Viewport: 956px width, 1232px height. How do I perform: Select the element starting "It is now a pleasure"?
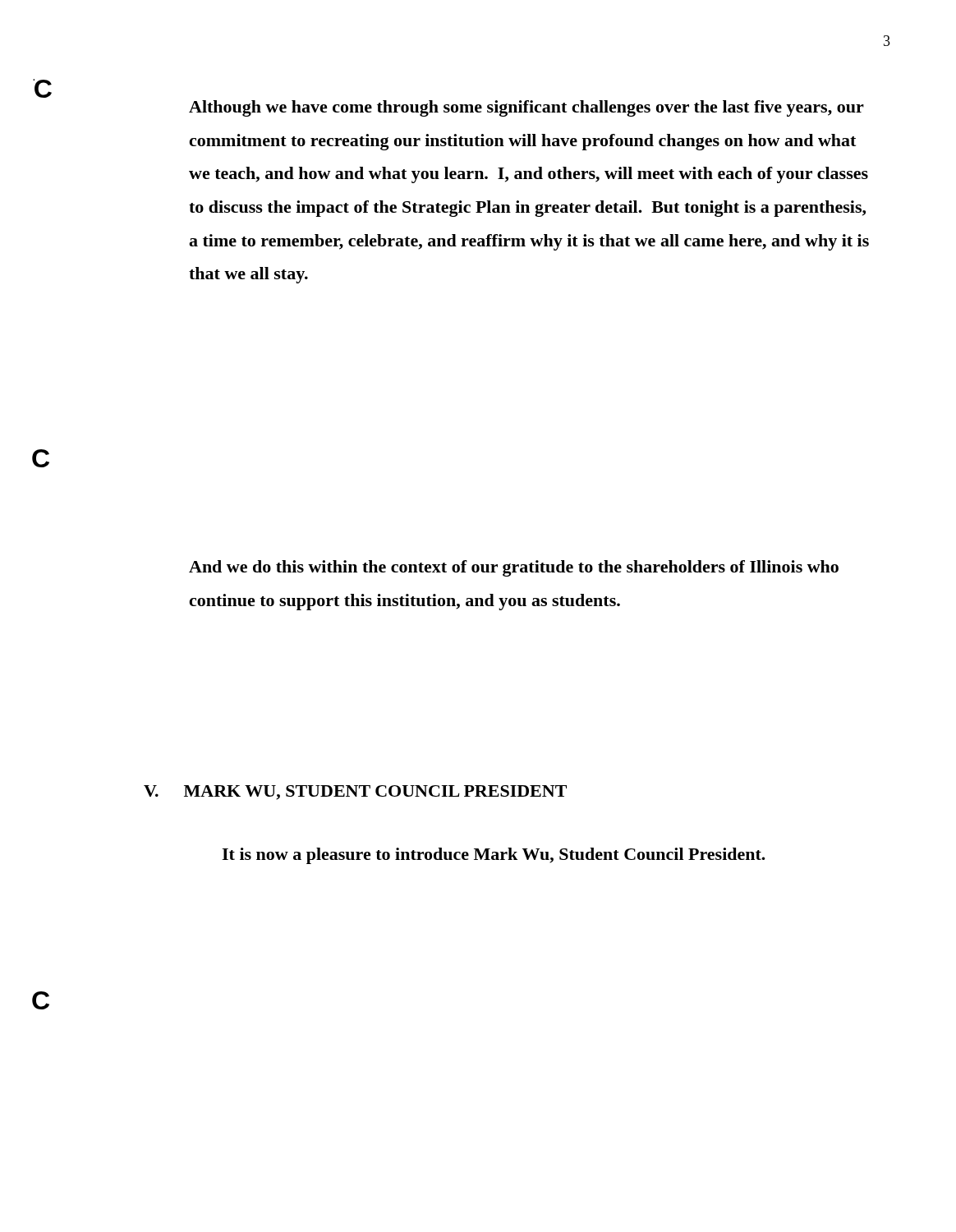point(494,854)
